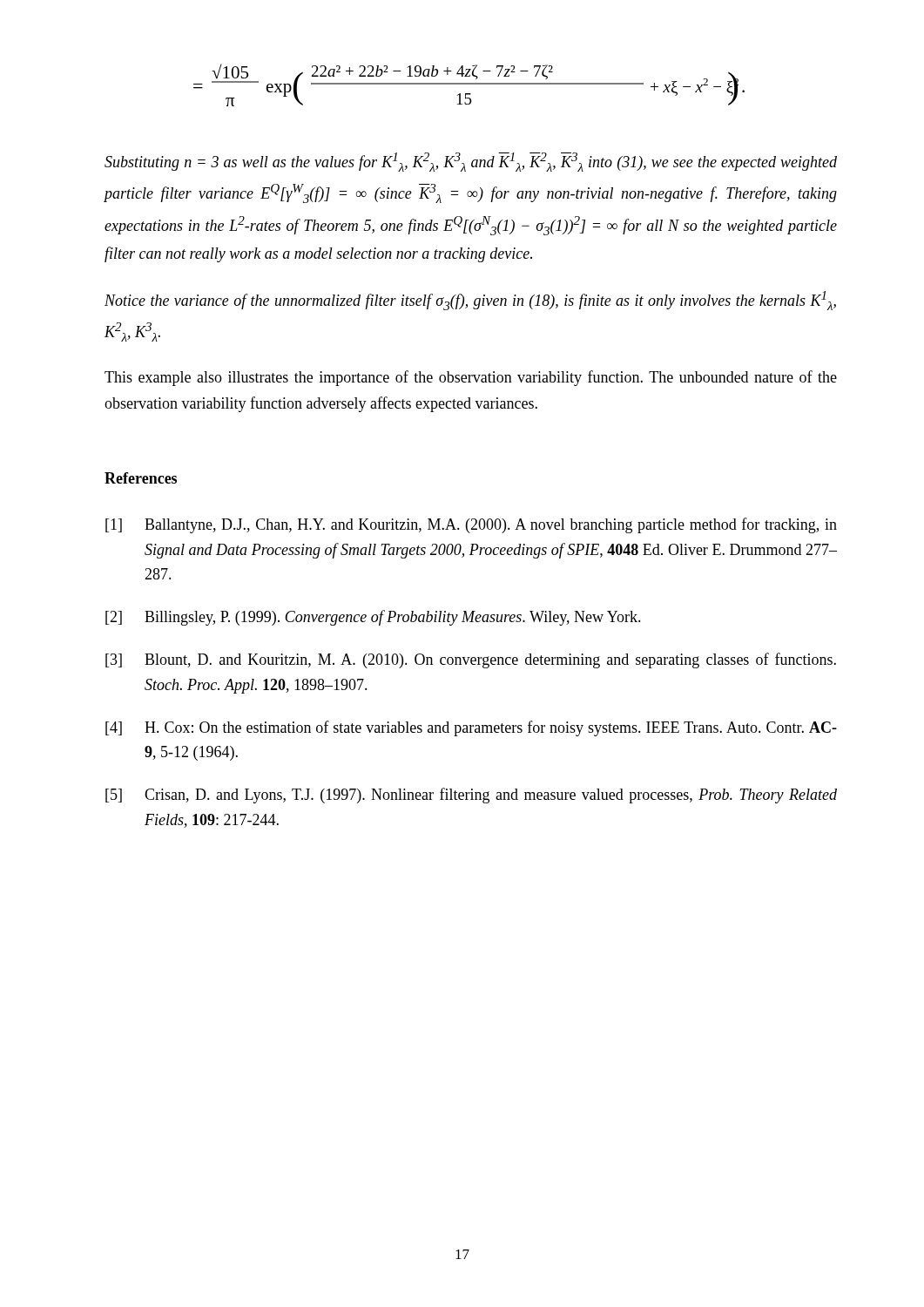Navigate to the region starting "[1] Ballantyne, D.J., Chan,"
The image size is (924, 1307).
[x=471, y=550]
